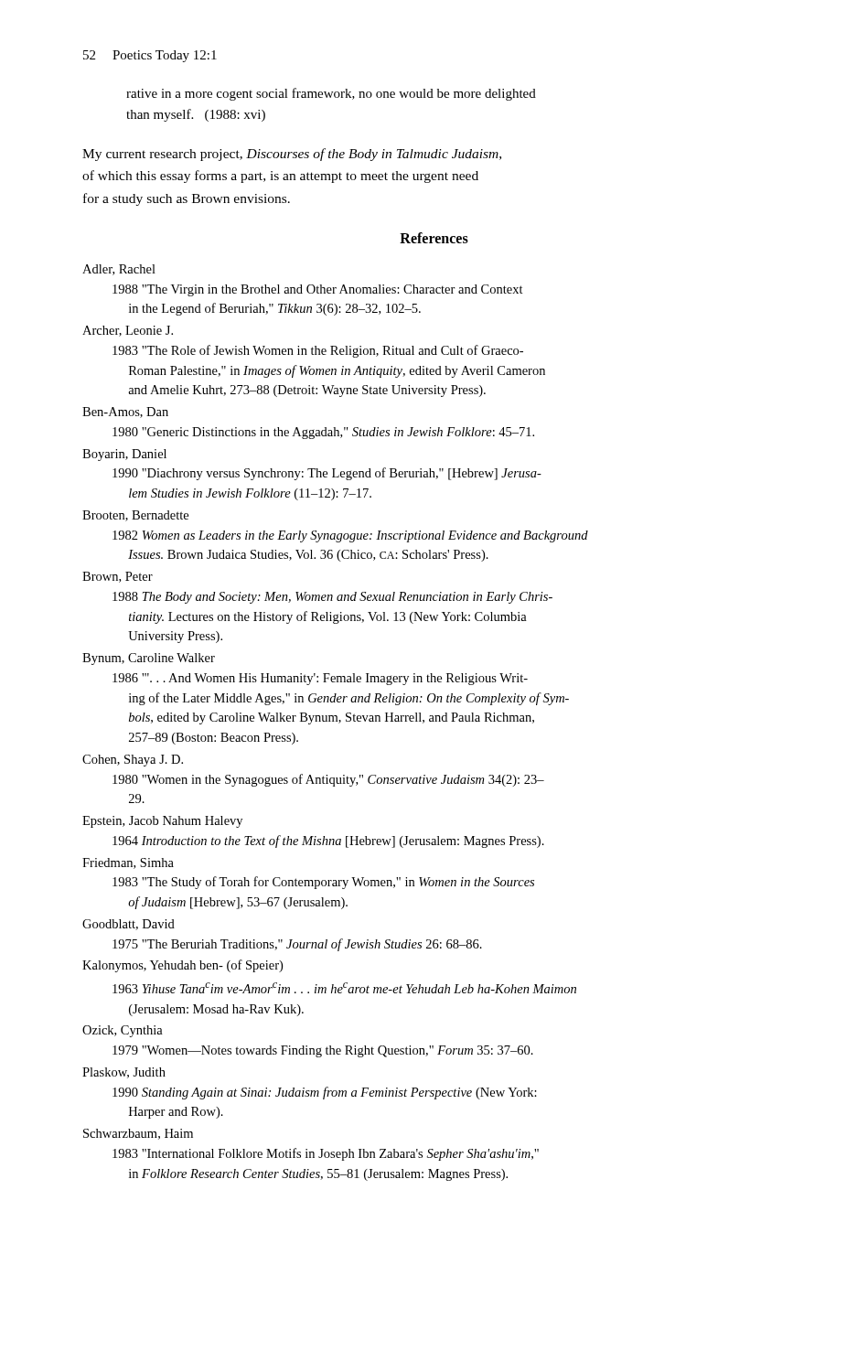Viewport: 868px width, 1372px height.
Task: Find the list item with the text "Bynum, Caroline Walker 1986 "'. ."
Action: point(434,698)
